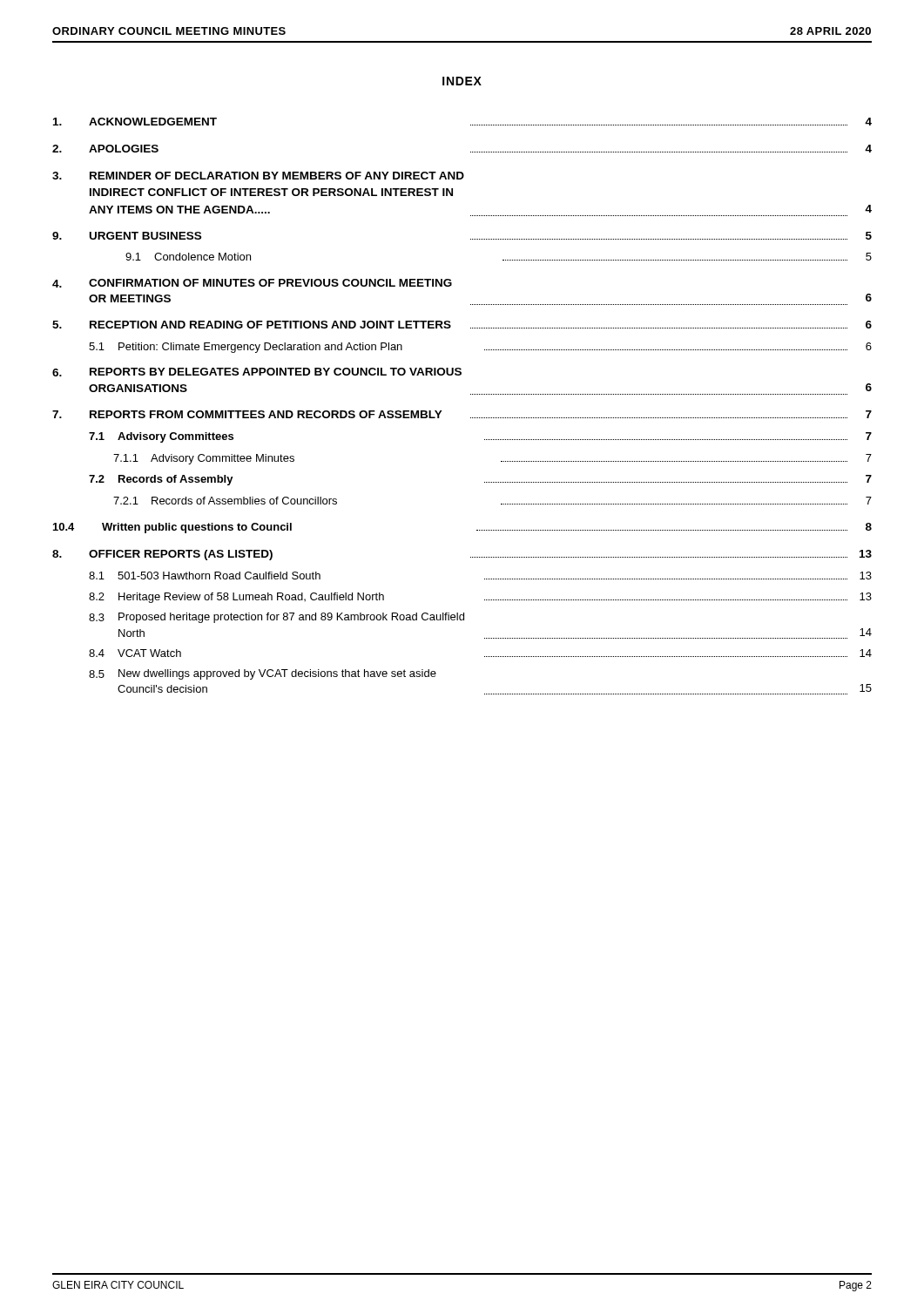Viewport: 924px width, 1307px height.
Task: Point to the block beginning "8.1 501-503 Hawthorn Road Caulfield South"
Action: coord(480,576)
